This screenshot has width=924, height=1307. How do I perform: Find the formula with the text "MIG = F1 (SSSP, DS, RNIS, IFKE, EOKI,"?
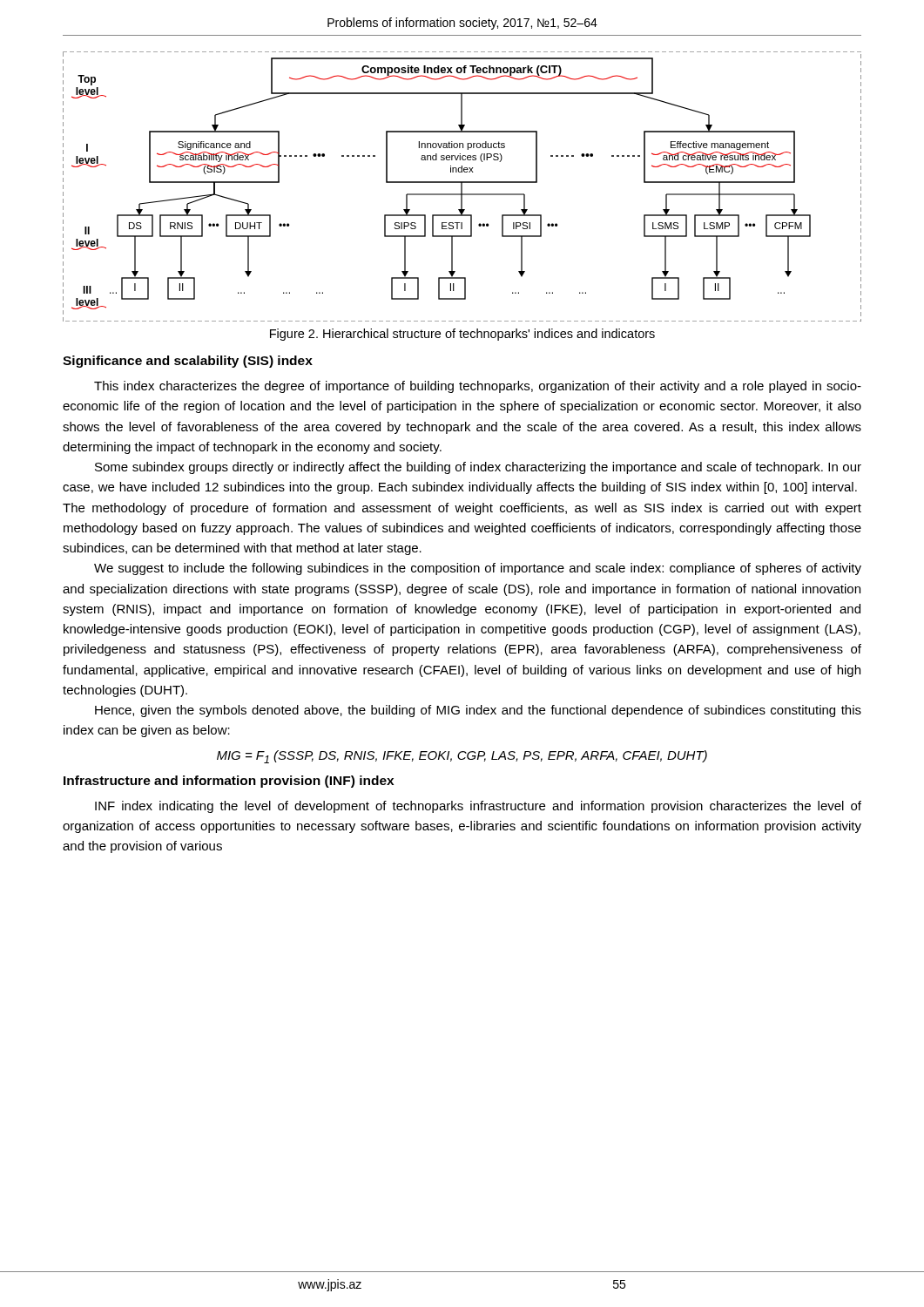coord(462,756)
